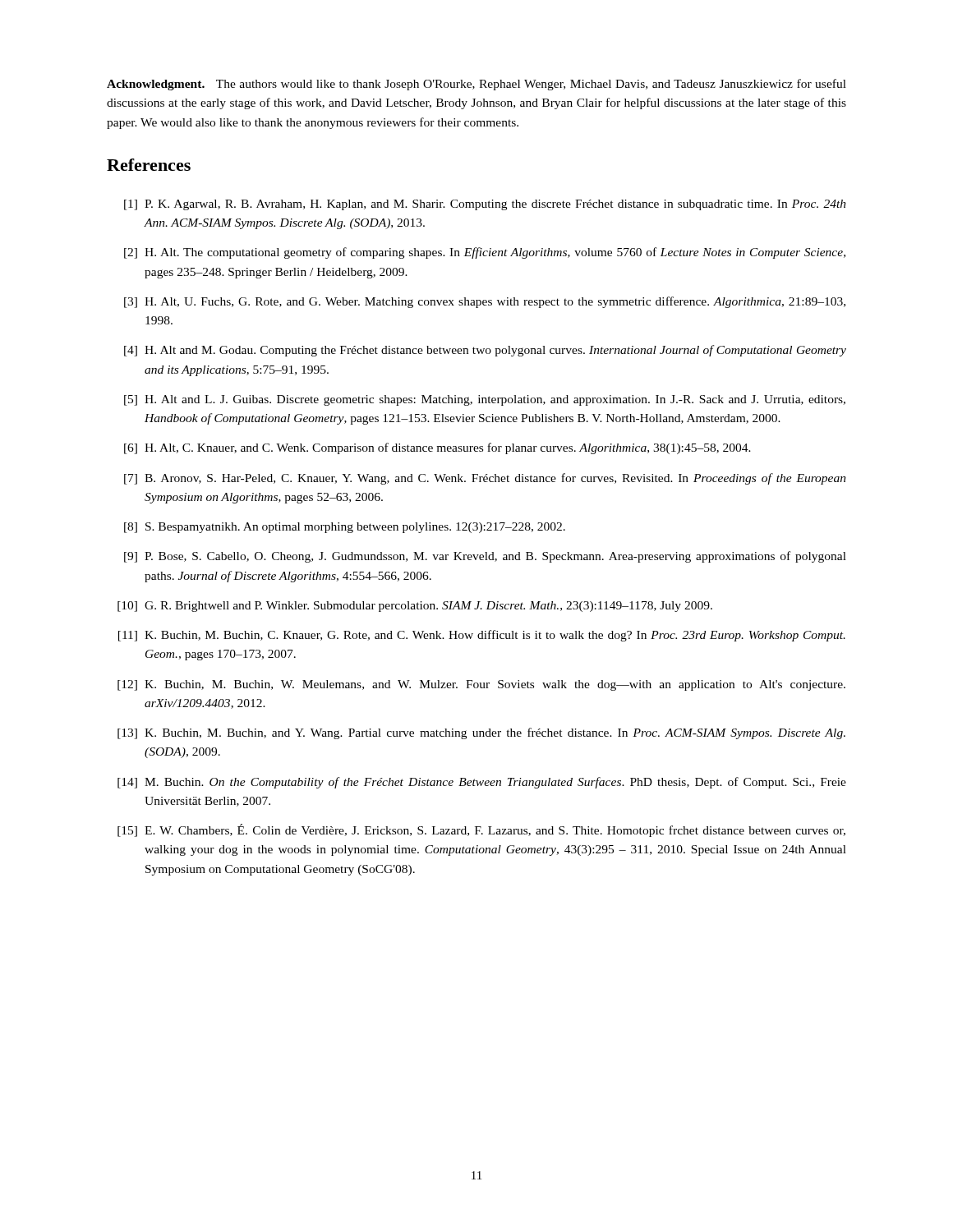Click on the list item containing "[7] B. Aronov, S. Har-Peled,"
This screenshot has width=953, height=1232.
(476, 487)
